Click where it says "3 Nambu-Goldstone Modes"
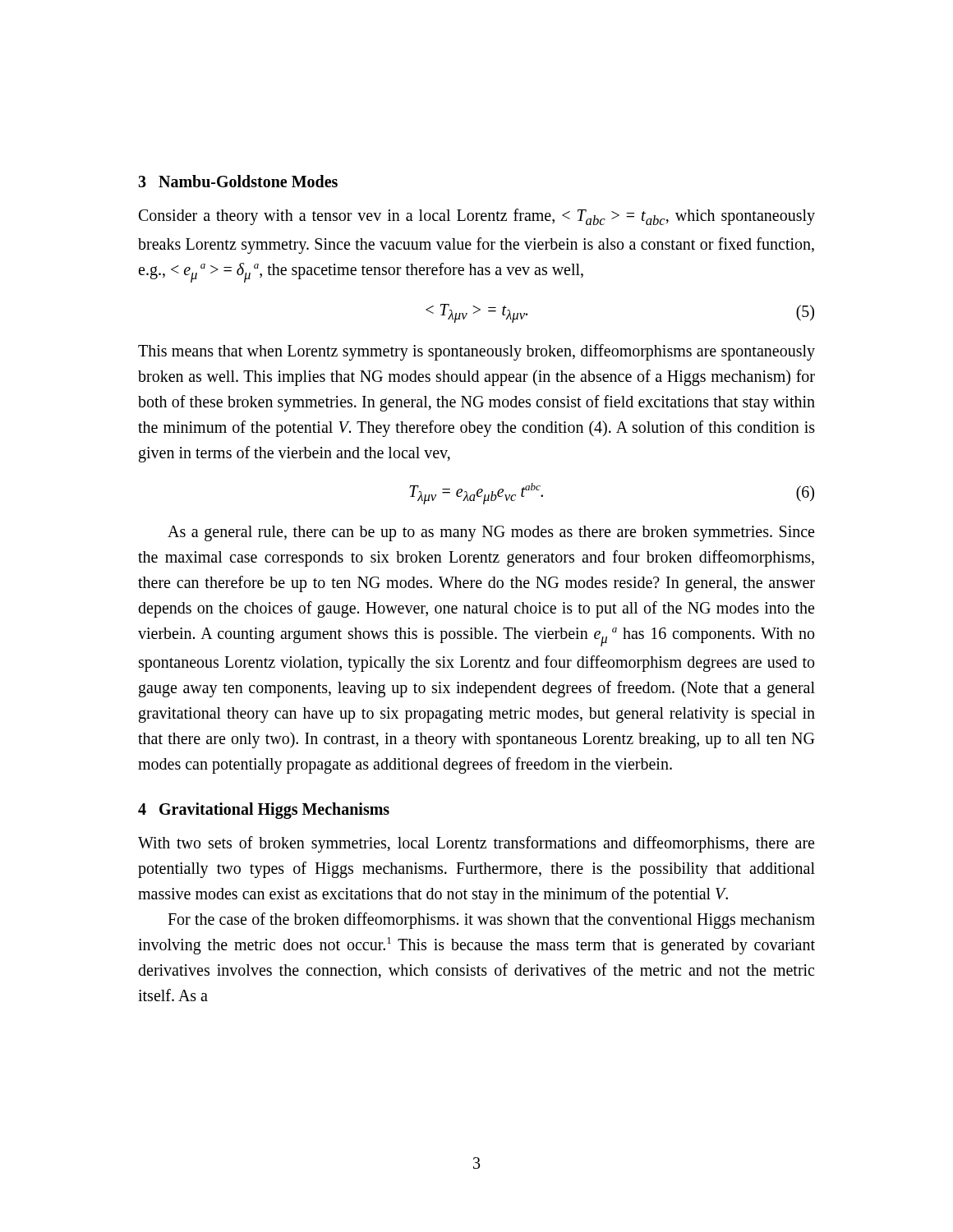Viewport: 953px width, 1232px height. point(238,182)
